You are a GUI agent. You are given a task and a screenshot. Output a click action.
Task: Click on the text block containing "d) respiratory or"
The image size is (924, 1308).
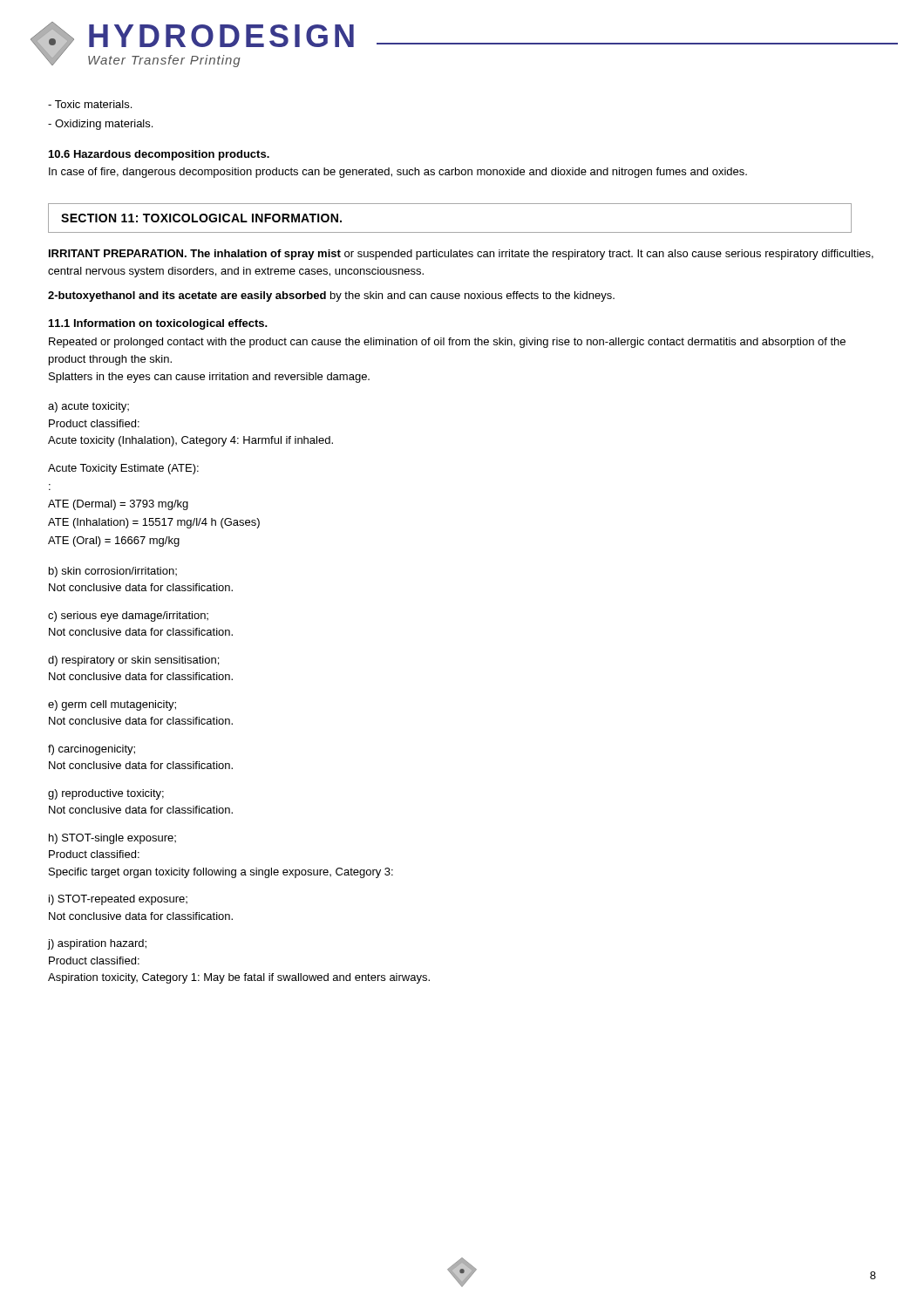click(133, 661)
